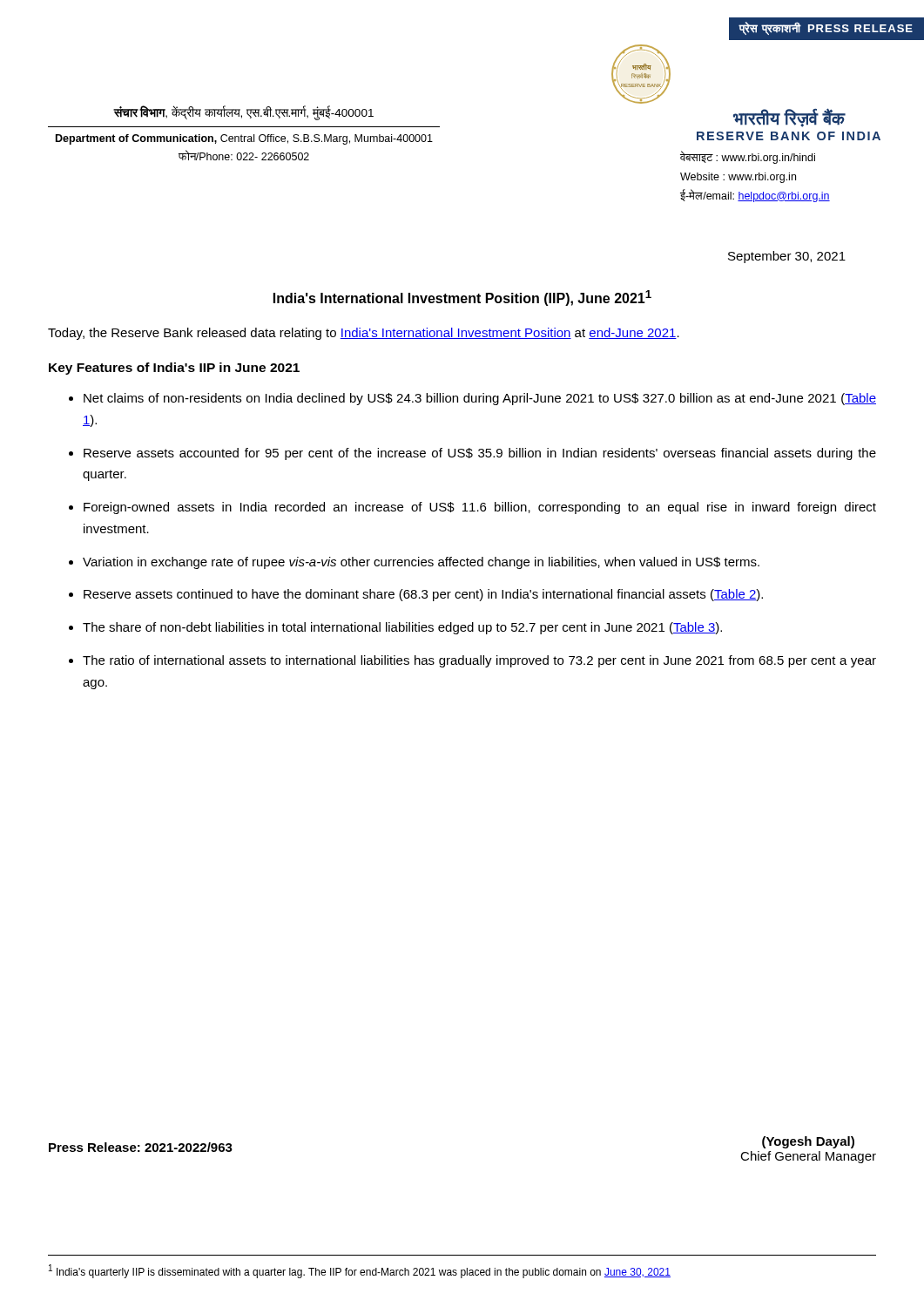
Task: Locate the text "Press Release: 2021-2022/963"
Action: click(140, 1147)
